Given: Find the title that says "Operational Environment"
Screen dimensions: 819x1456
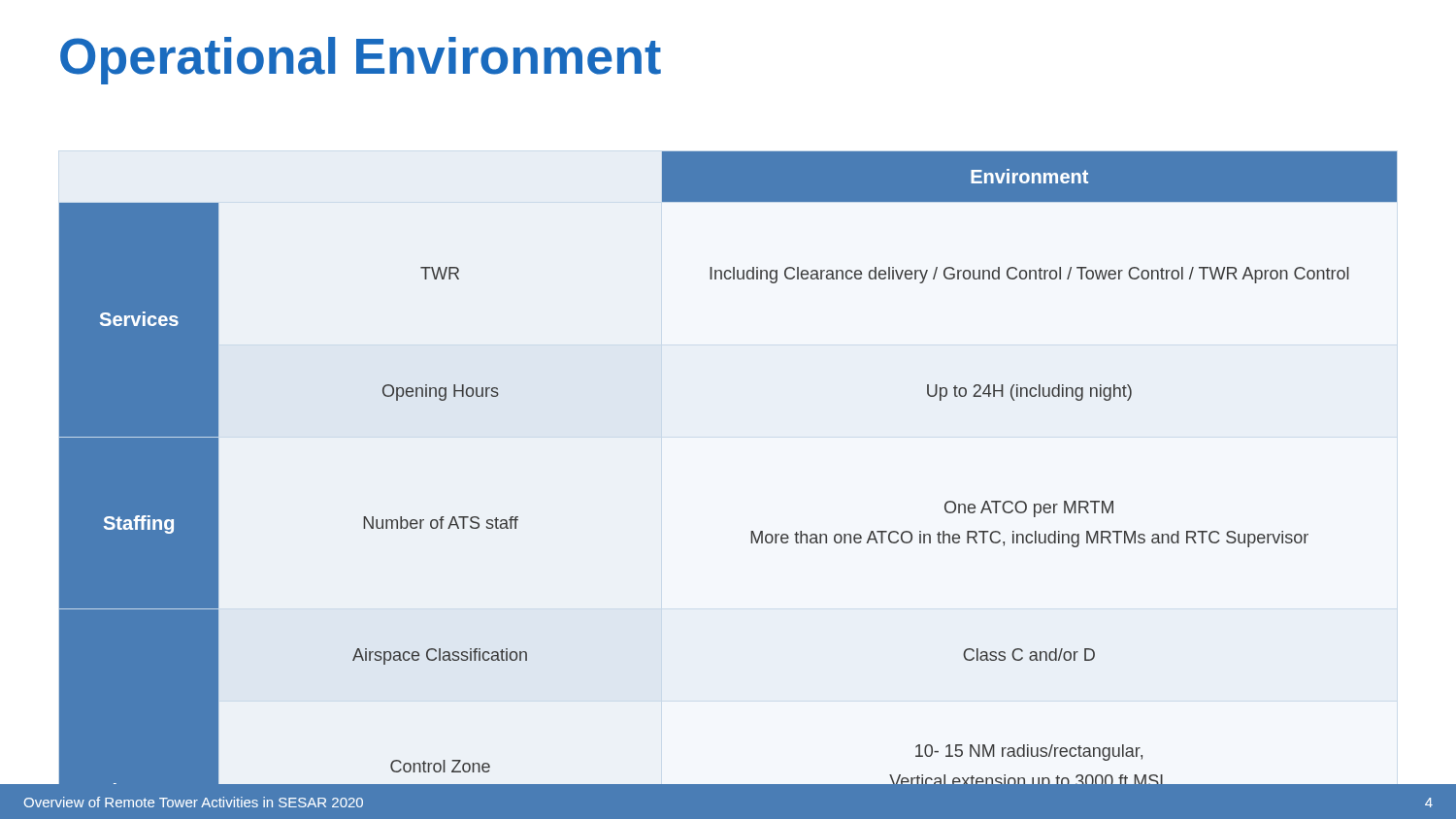Looking at the screenshot, I should pos(360,56).
